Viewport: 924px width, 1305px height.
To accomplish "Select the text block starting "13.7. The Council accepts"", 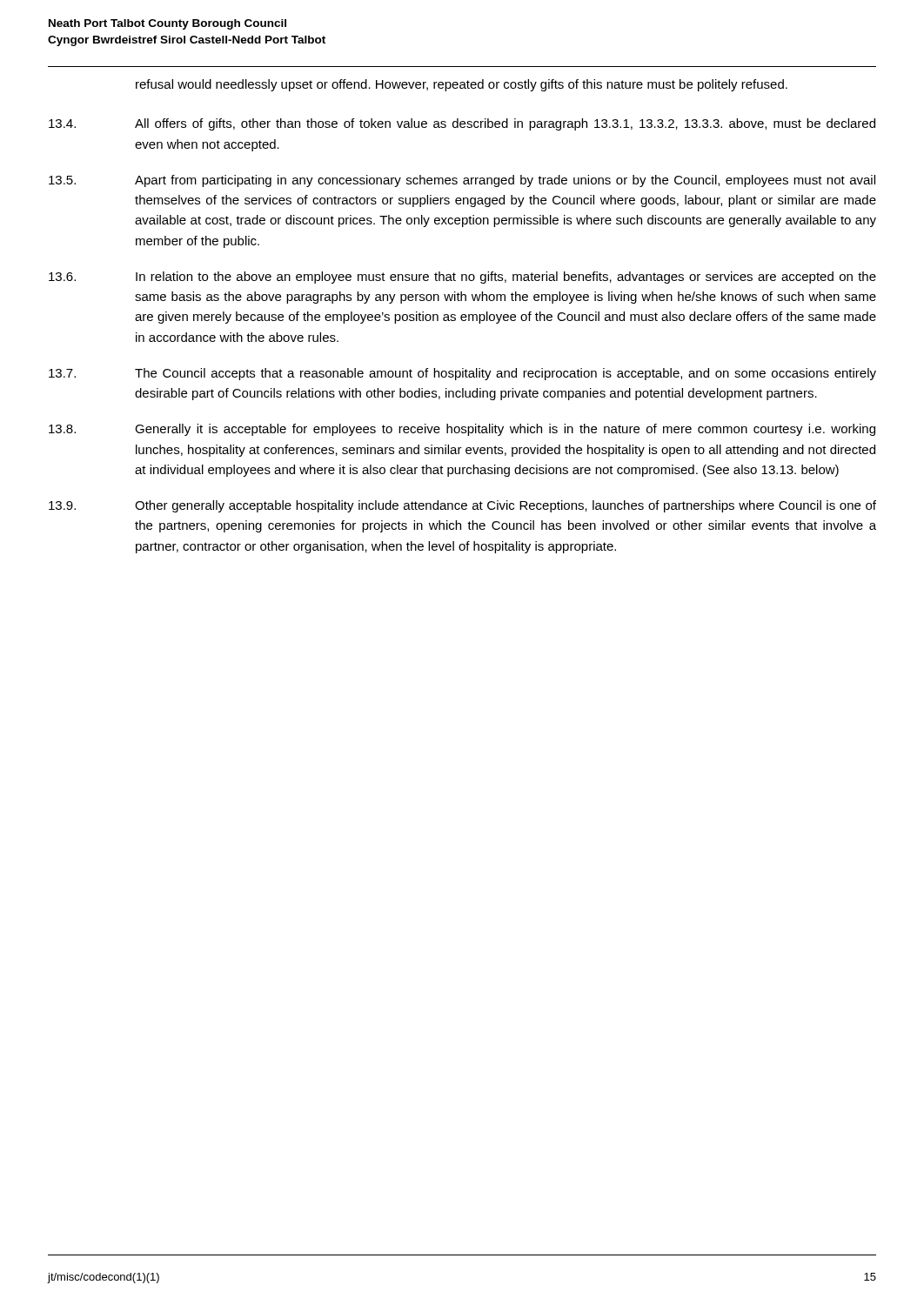I will (x=462, y=383).
